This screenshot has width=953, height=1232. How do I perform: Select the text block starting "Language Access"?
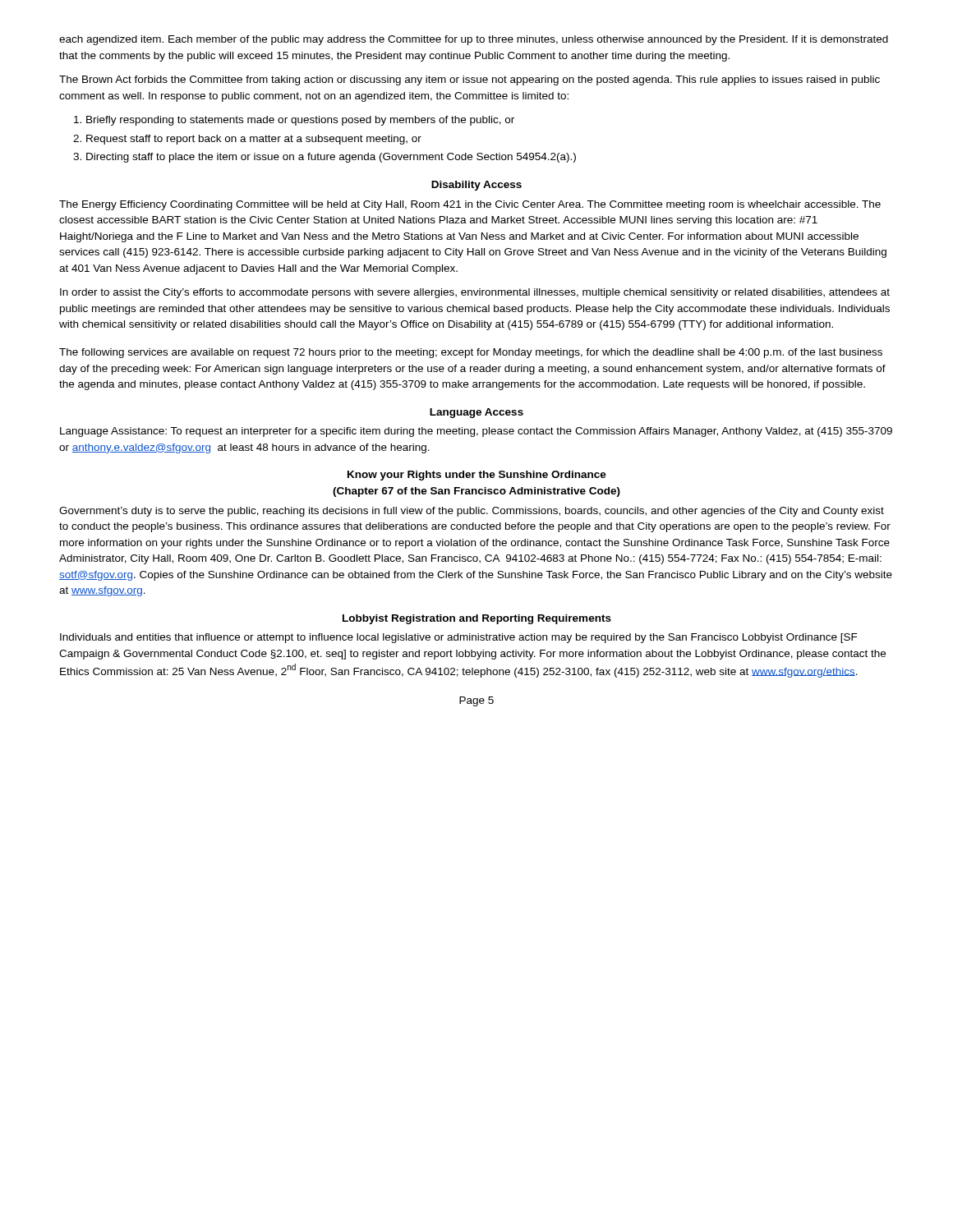click(x=476, y=412)
